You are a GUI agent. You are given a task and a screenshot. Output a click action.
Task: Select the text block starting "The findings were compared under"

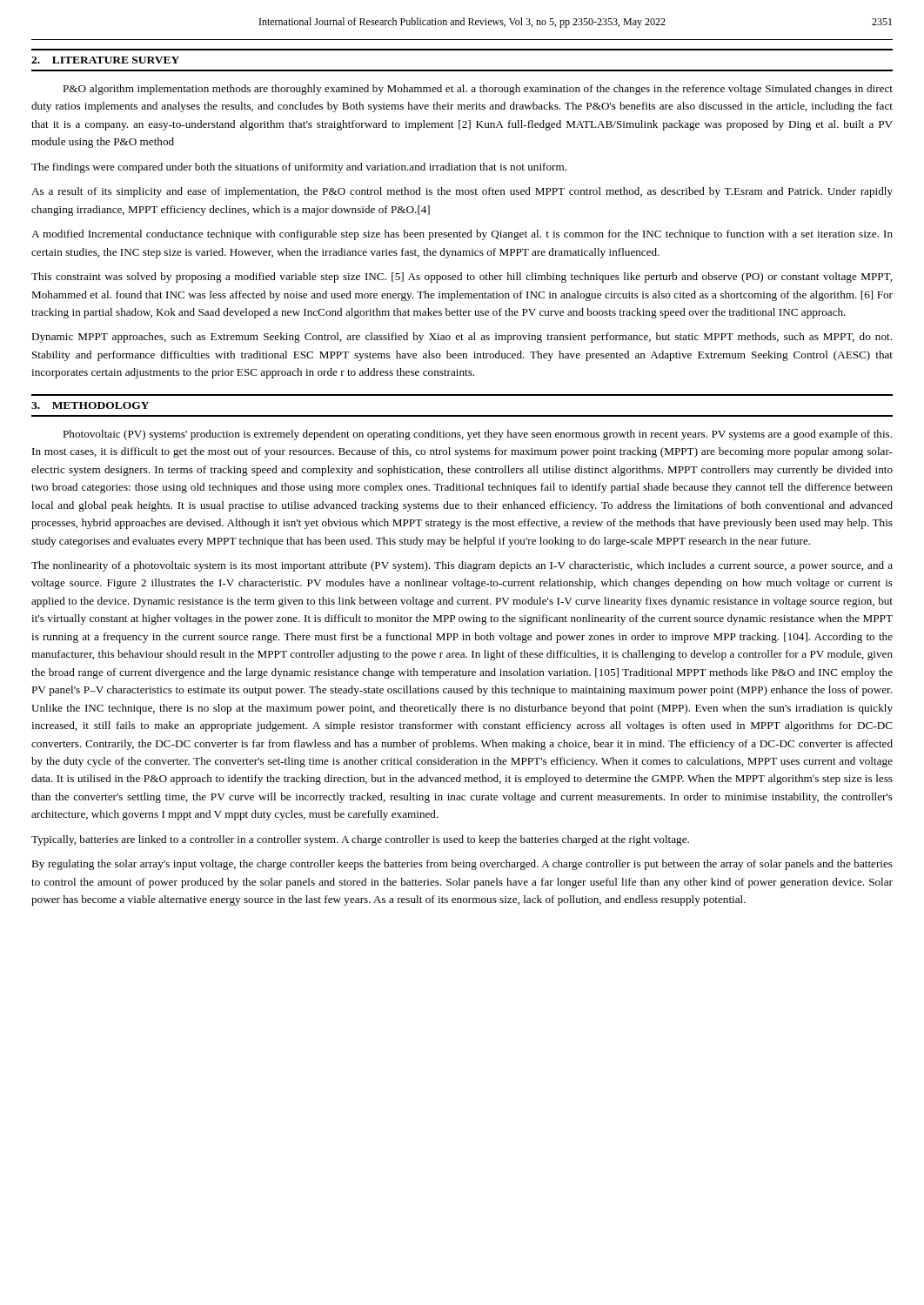[x=299, y=166]
